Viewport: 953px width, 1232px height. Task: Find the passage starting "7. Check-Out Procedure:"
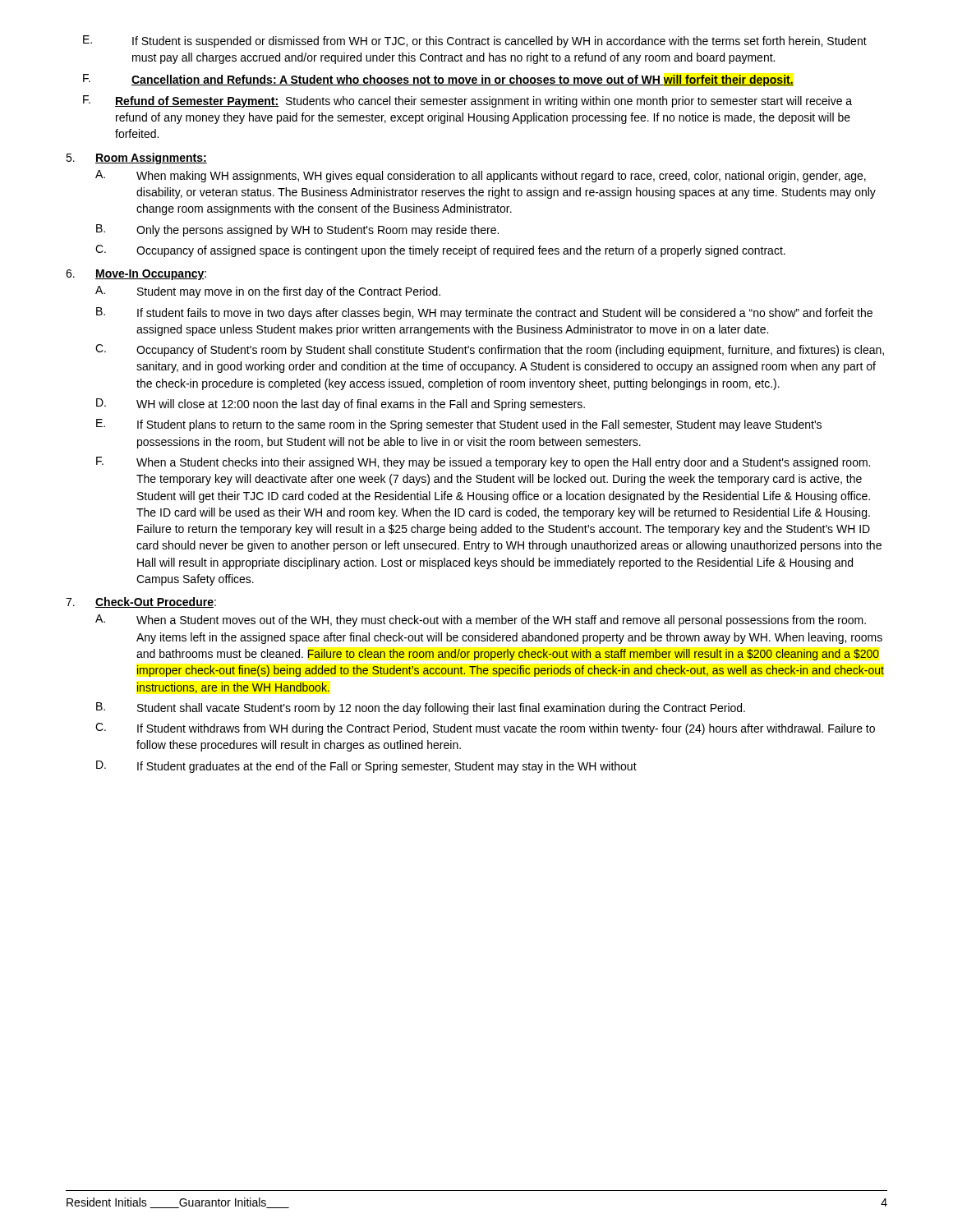(141, 602)
